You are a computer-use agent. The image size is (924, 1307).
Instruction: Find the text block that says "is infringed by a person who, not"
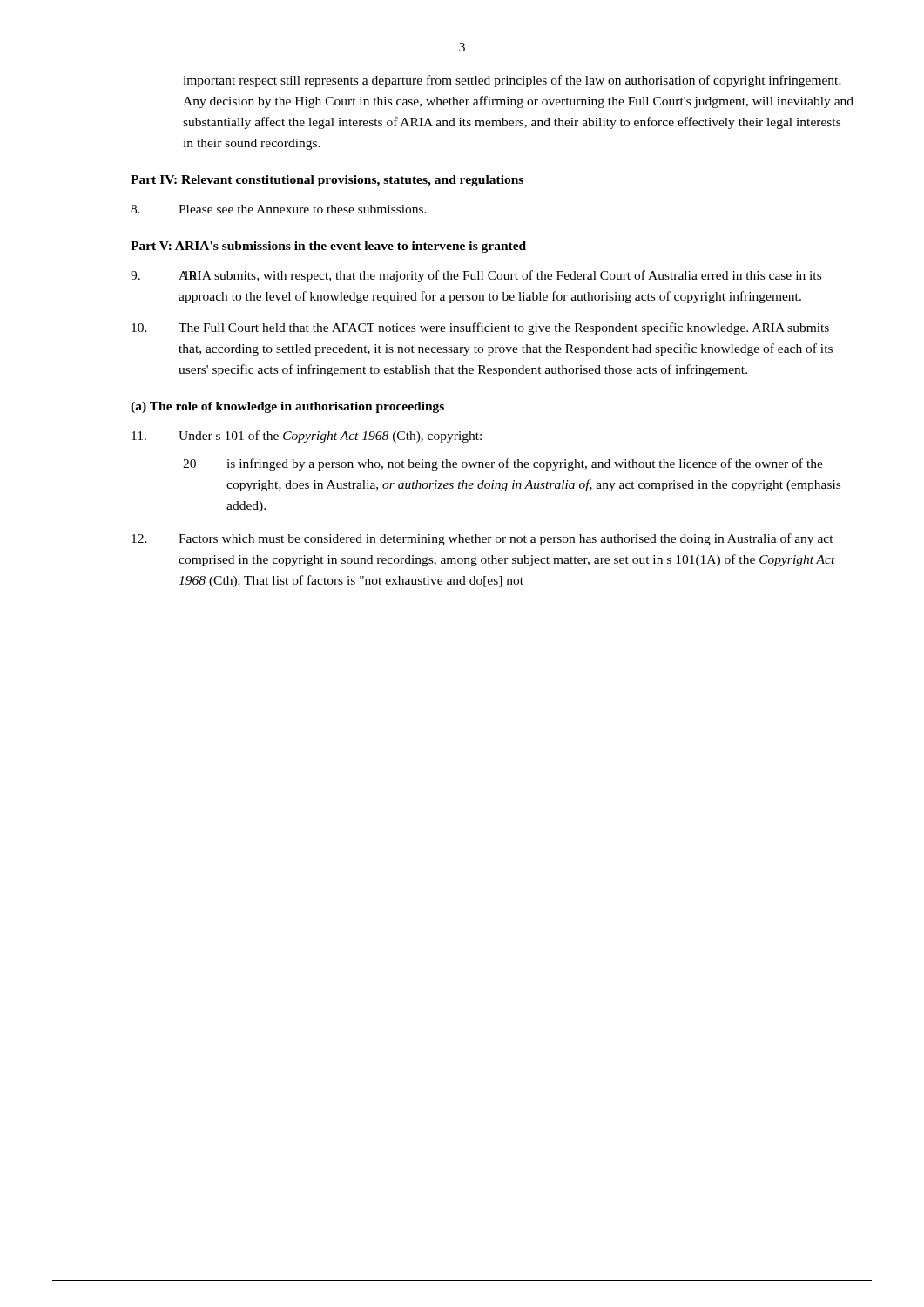point(534,484)
